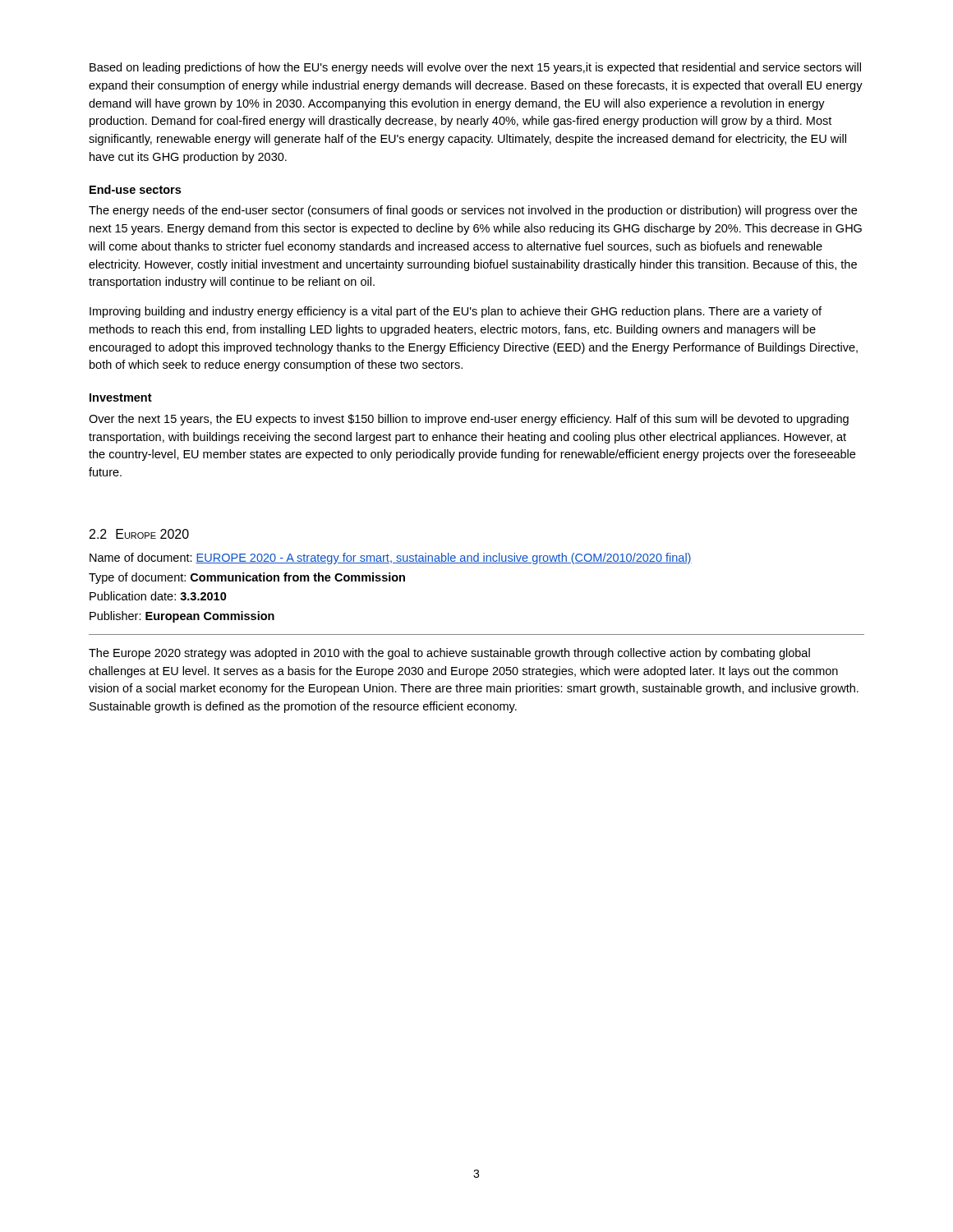Locate the block of text that opens with "Name of document:"
This screenshot has height=1232, width=953.
pos(390,557)
